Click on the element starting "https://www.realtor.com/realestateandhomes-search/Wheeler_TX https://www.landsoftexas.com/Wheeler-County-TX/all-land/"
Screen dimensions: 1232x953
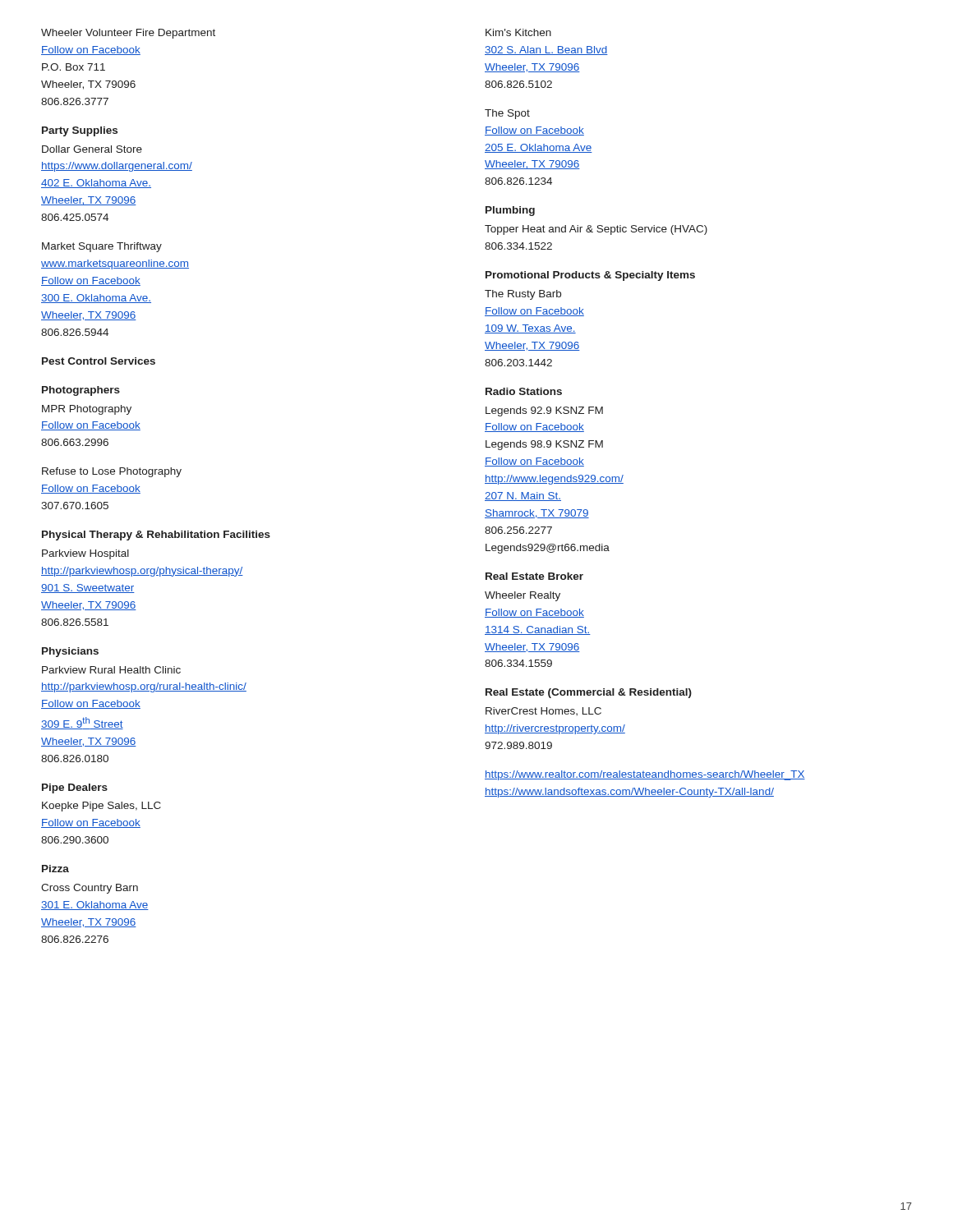coord(645,783)
